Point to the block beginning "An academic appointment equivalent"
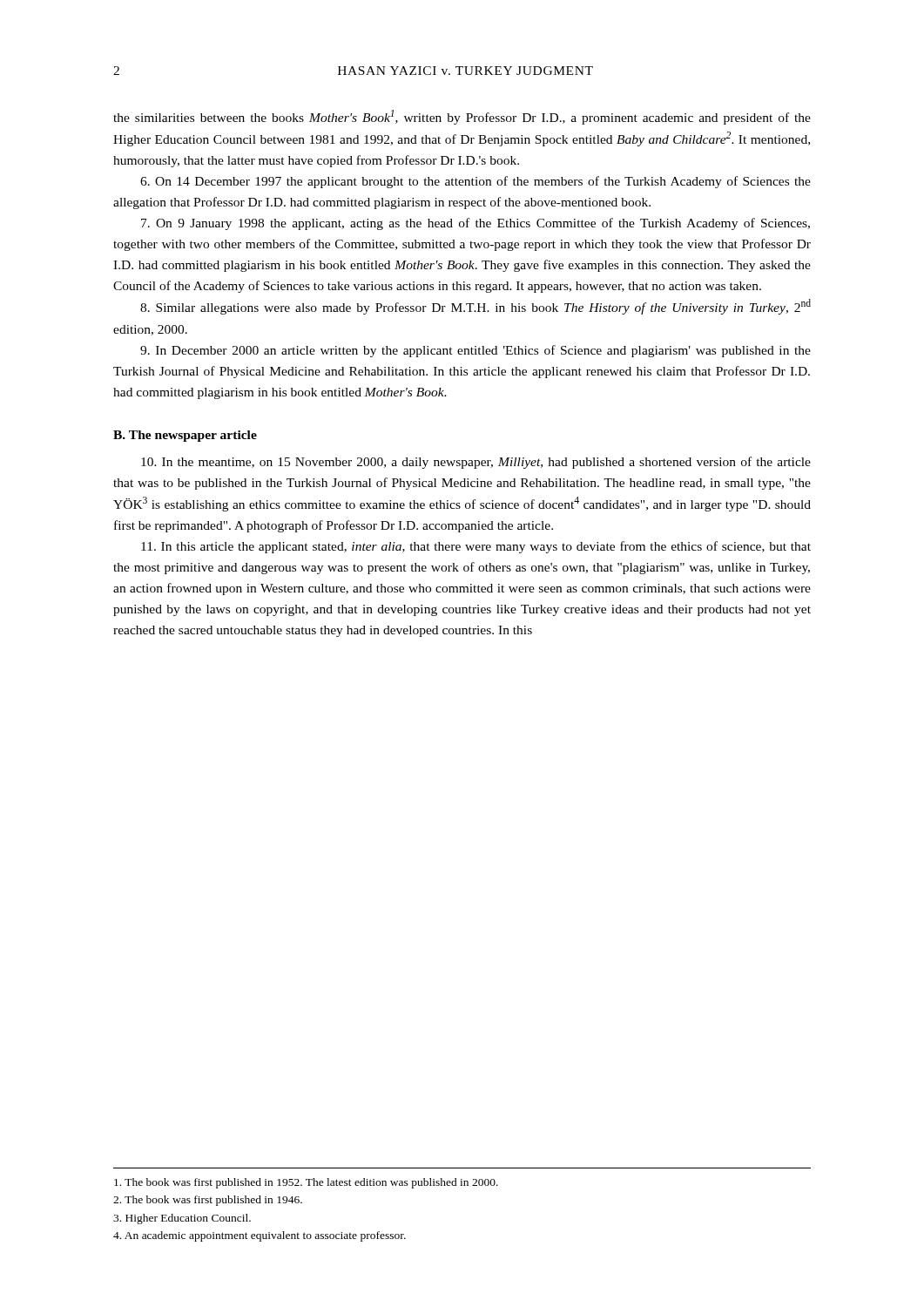924x1307 pixels. [260, 1236]
